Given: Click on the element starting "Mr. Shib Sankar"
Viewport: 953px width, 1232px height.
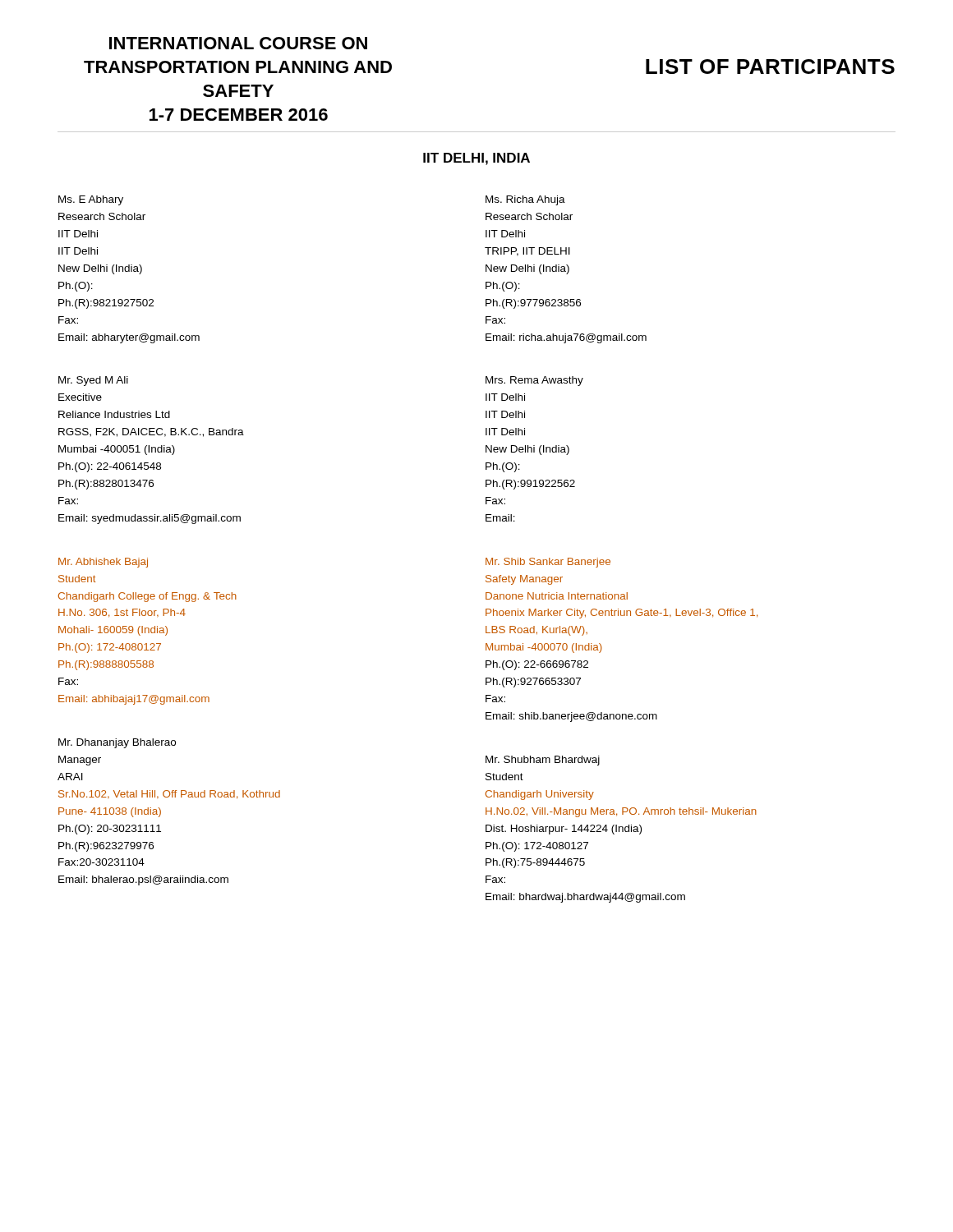Looking at the screenshot, I should click(x=548, y=563).
